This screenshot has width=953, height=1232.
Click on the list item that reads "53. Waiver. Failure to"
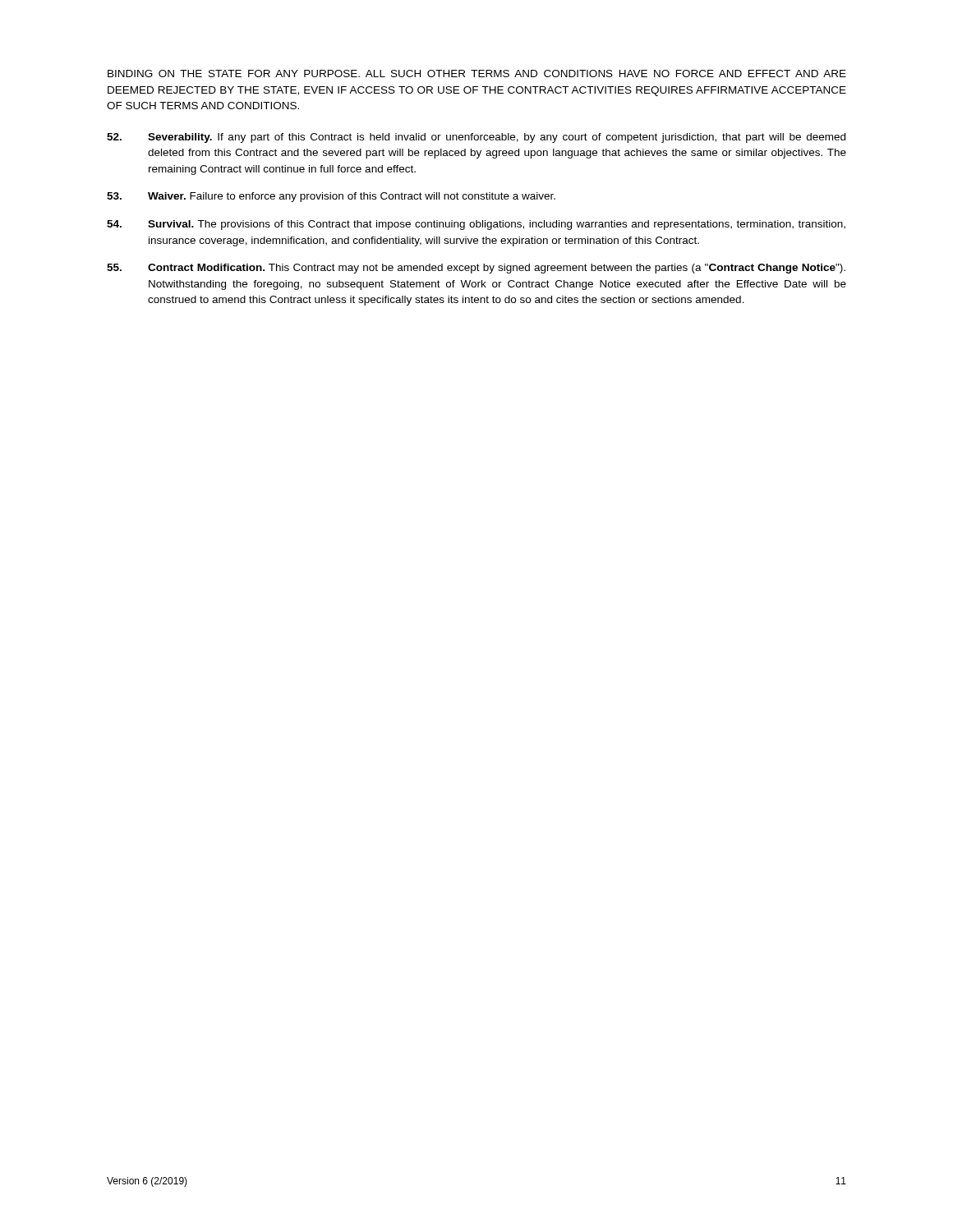pyautogui.click(x=476, y=196)
